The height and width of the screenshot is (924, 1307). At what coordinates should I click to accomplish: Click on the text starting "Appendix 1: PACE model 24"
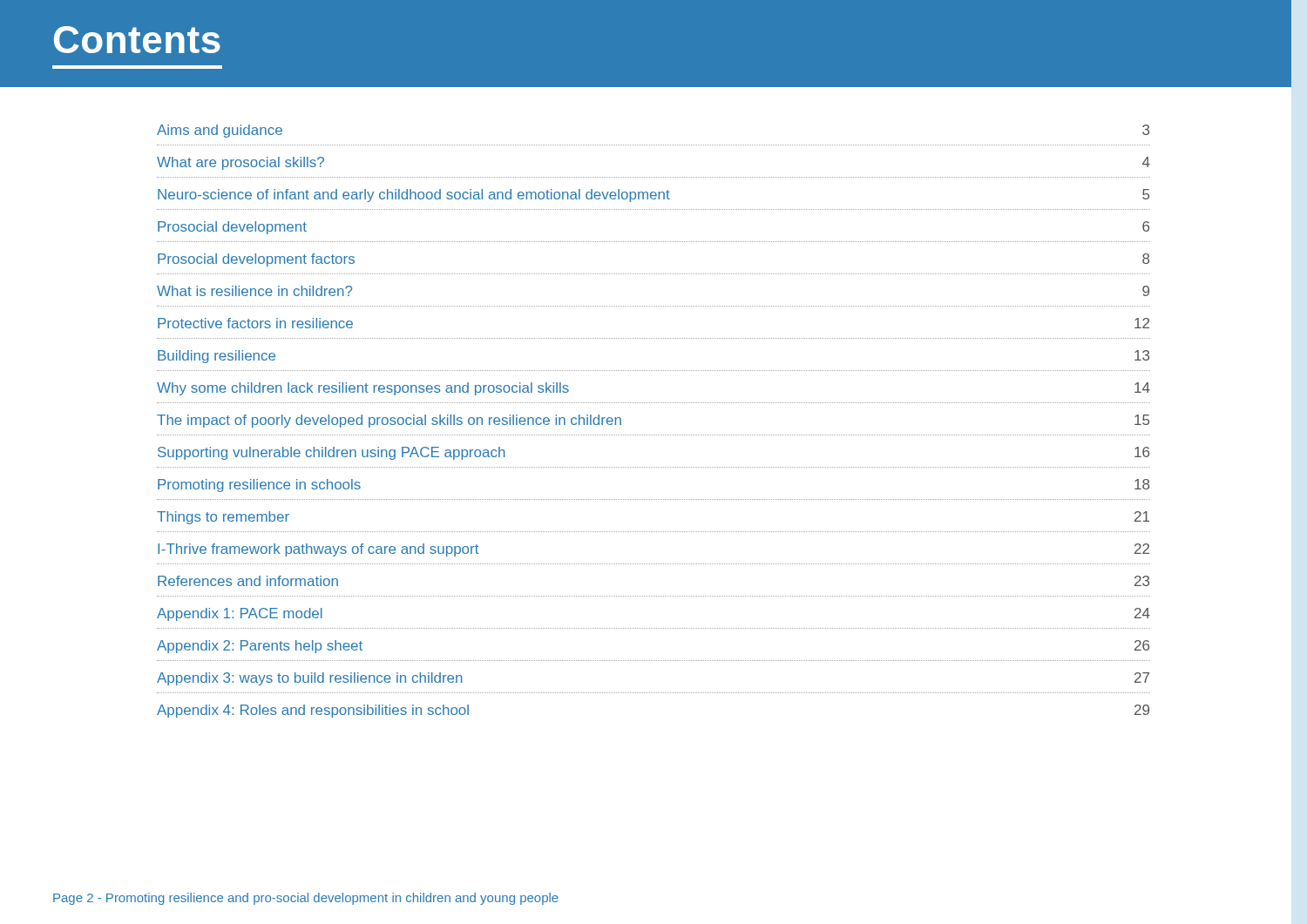[x=232, y=612]
